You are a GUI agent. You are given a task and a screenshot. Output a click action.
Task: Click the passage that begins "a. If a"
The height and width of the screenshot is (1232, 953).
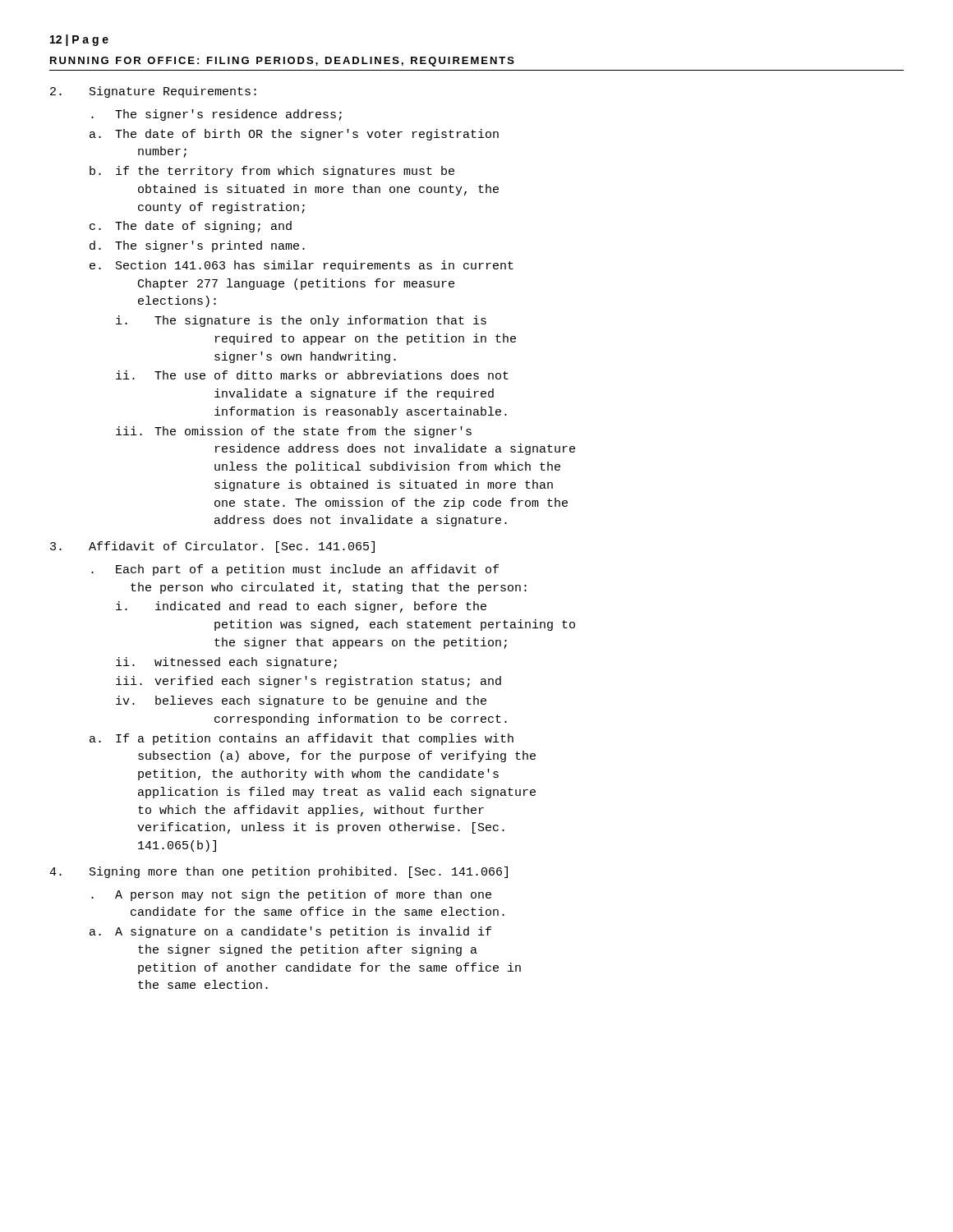[496, 793]
